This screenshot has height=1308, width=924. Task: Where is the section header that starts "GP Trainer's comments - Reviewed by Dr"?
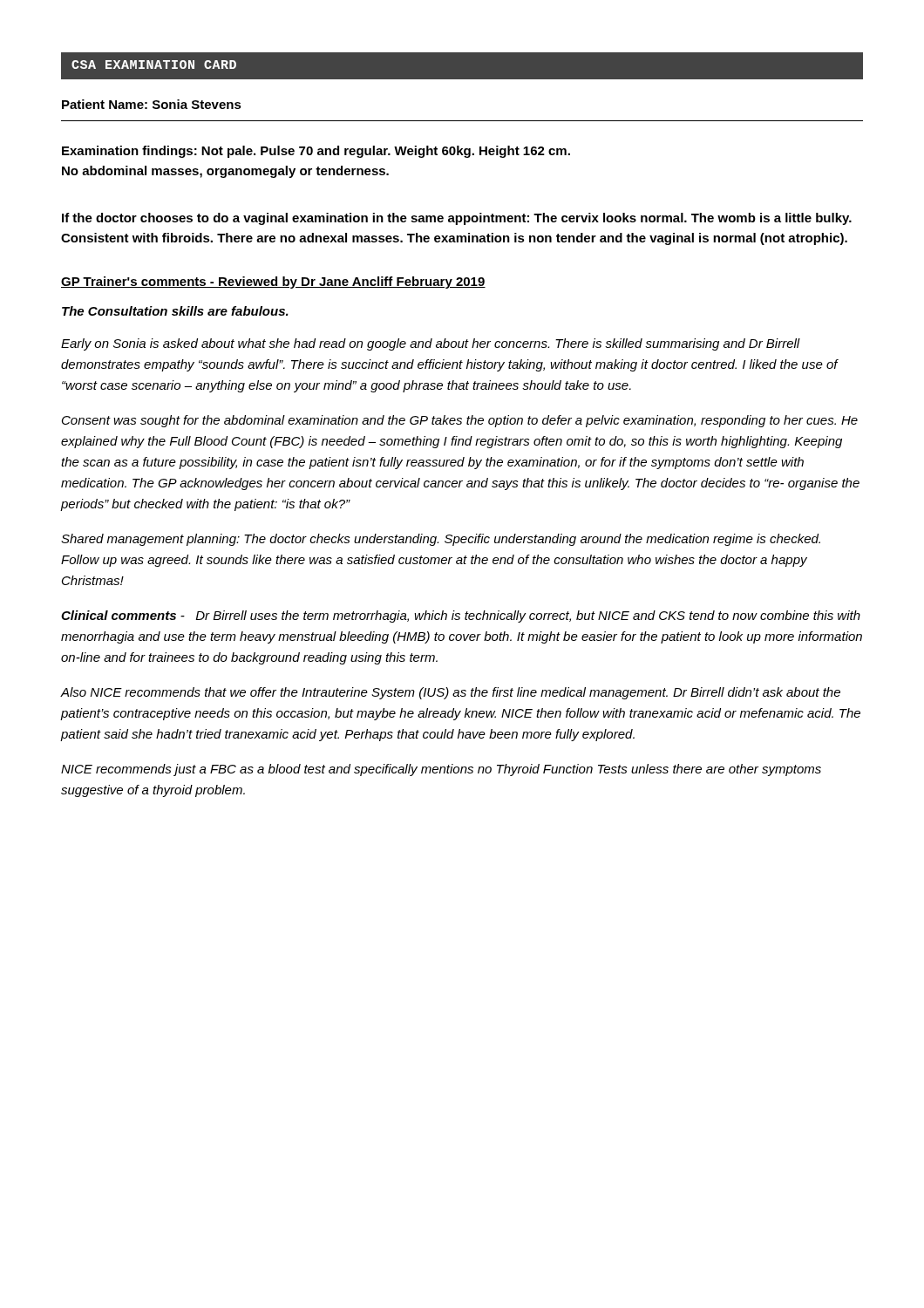[273, 281]
